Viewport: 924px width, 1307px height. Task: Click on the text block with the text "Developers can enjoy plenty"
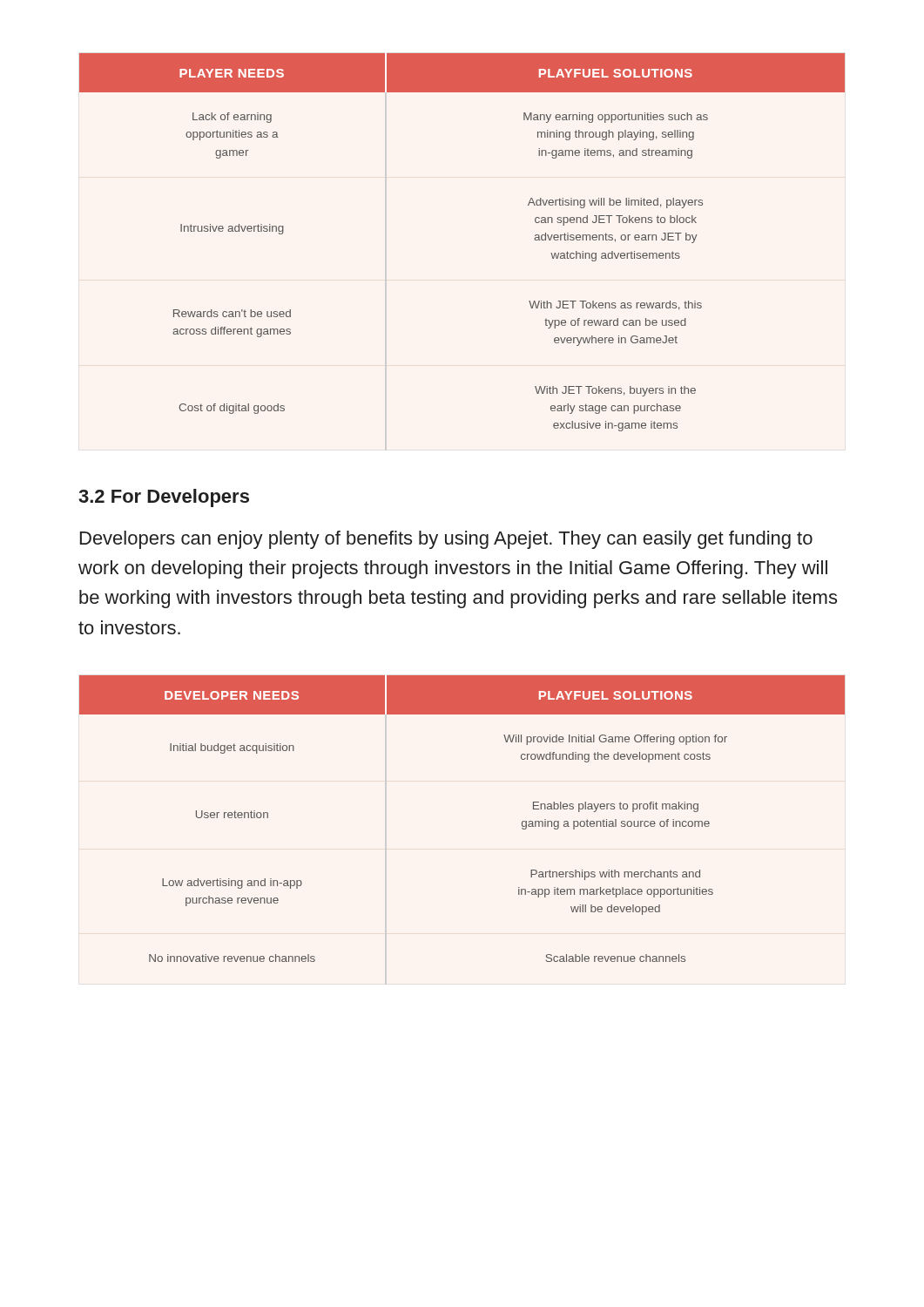click(x=458, y=583)
